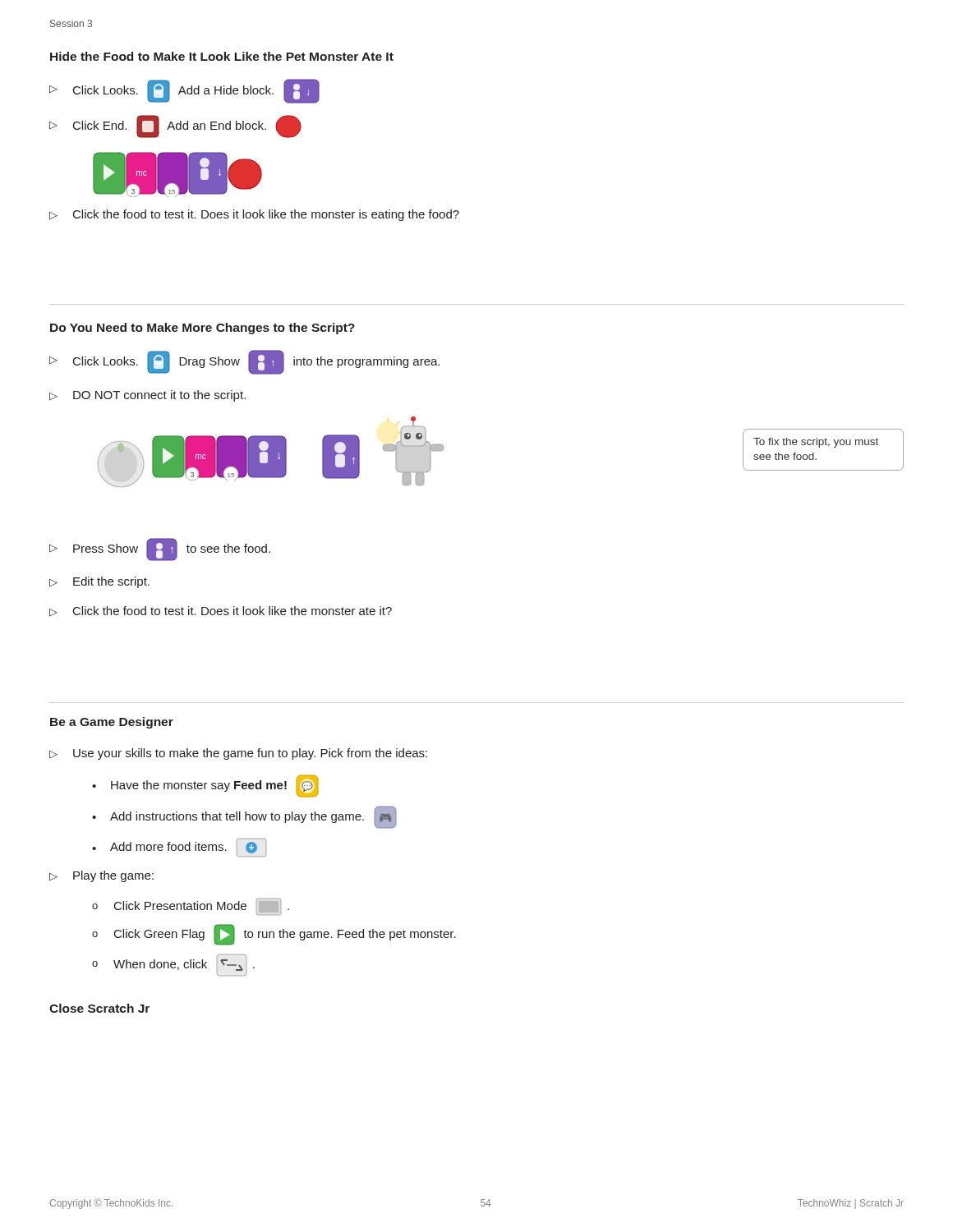Click on the list item with the text "▷ Play the game:"
The width and height of the screenshot is (953, 1232).
[102, 875]
